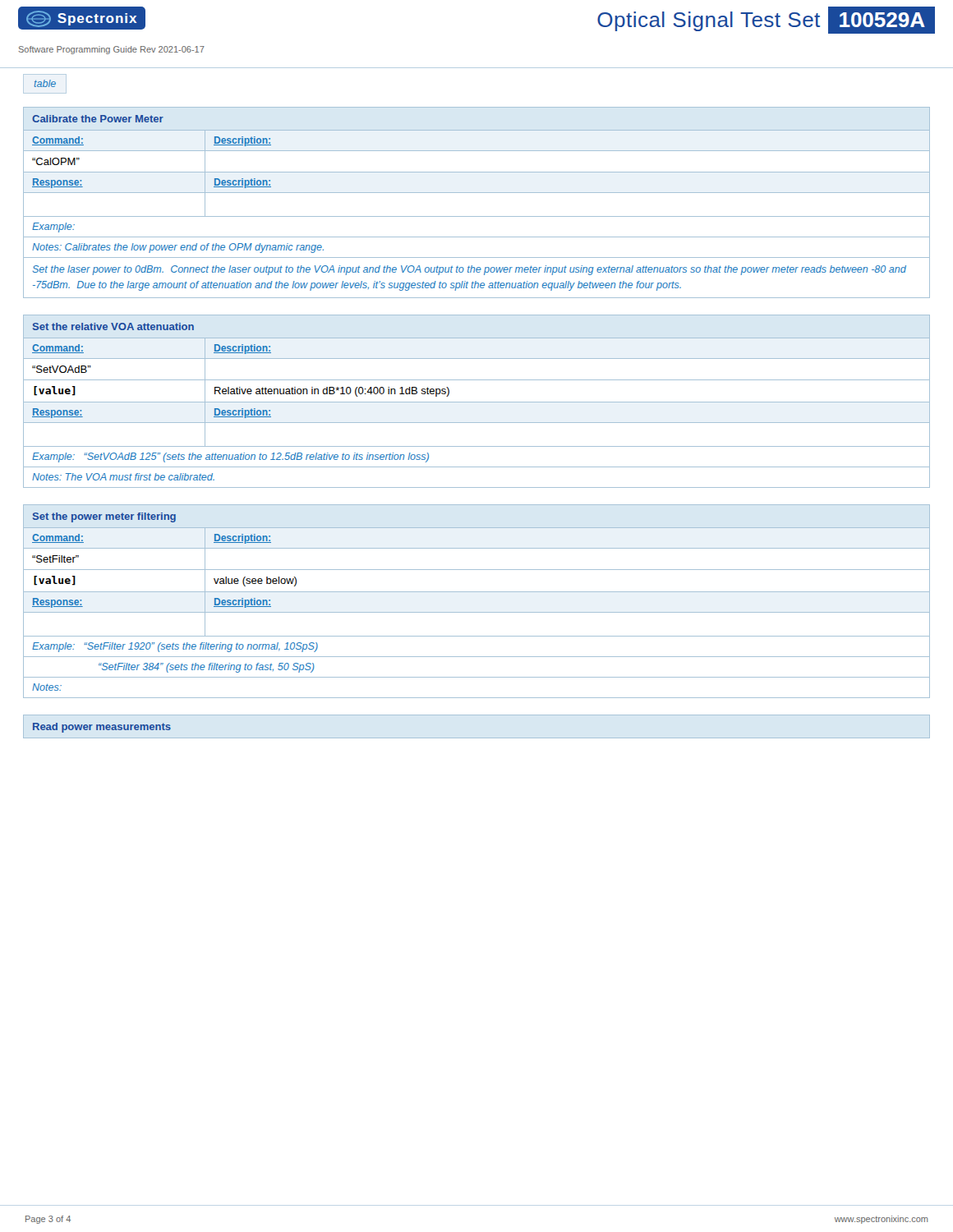
Task: Select the table that reads "“SetFilter 384” (sets"
Action: pos(476,601)
